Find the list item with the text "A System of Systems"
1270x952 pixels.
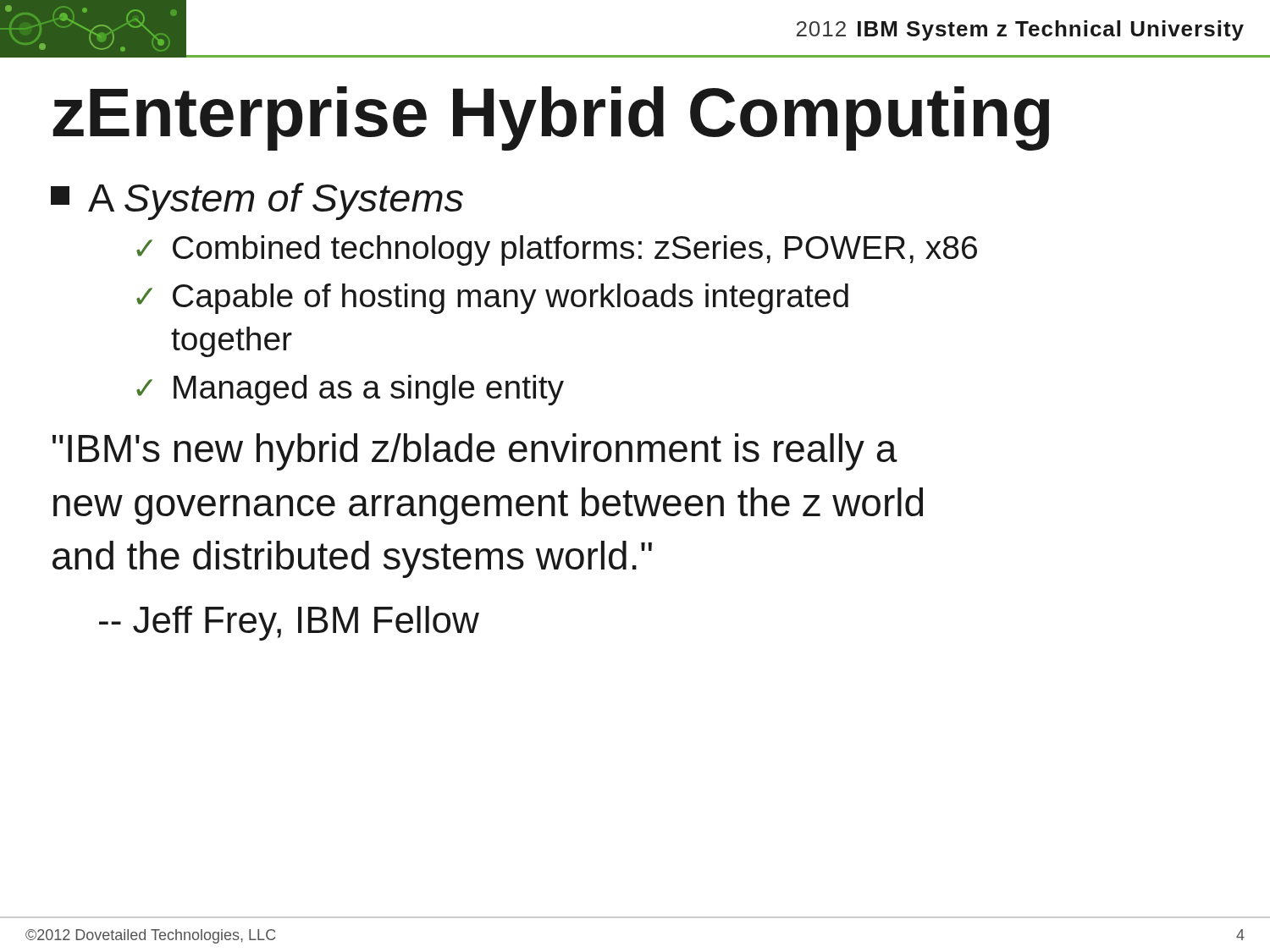(257, 198)
